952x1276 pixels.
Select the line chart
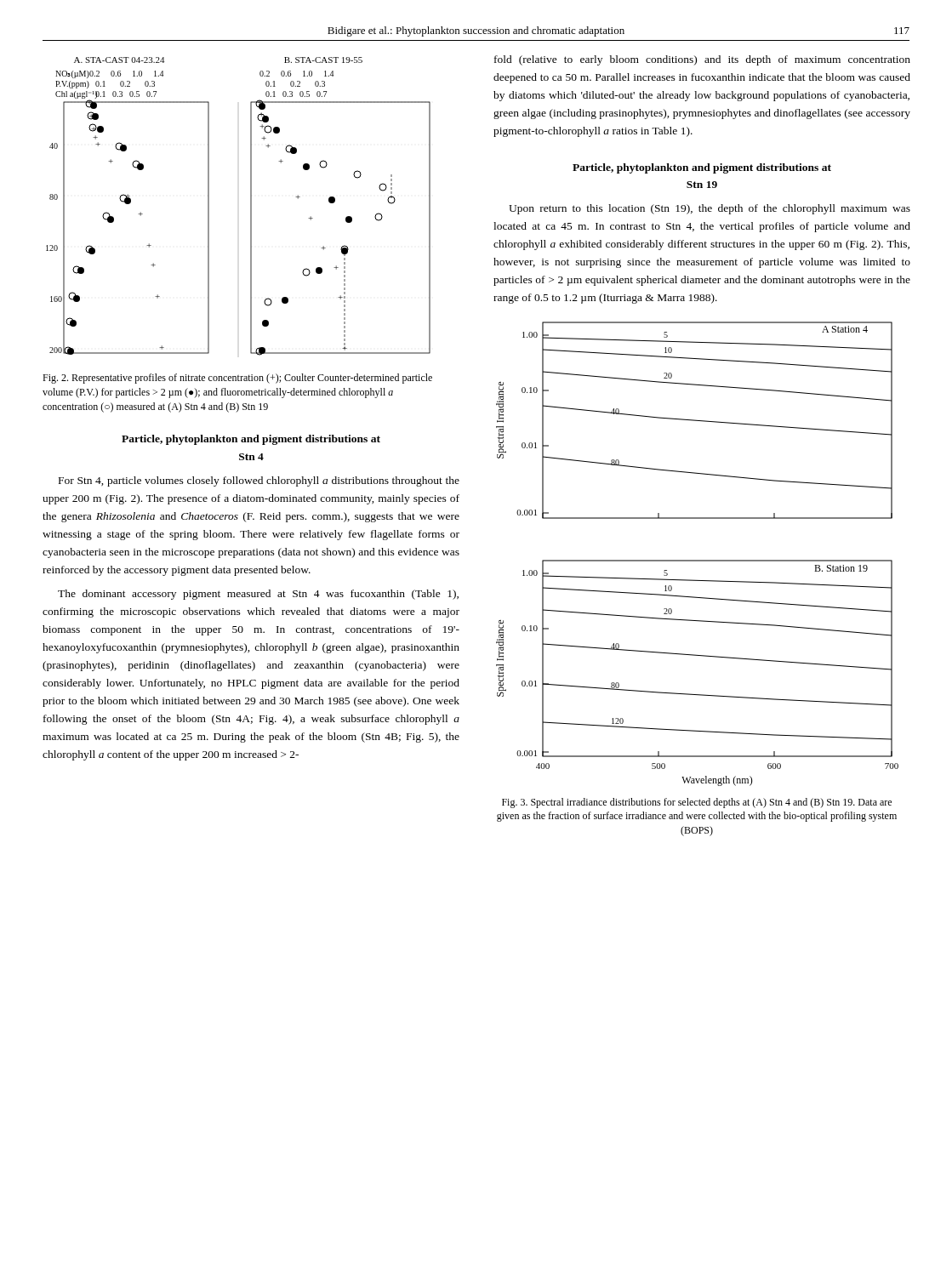[x=702, y=552]
